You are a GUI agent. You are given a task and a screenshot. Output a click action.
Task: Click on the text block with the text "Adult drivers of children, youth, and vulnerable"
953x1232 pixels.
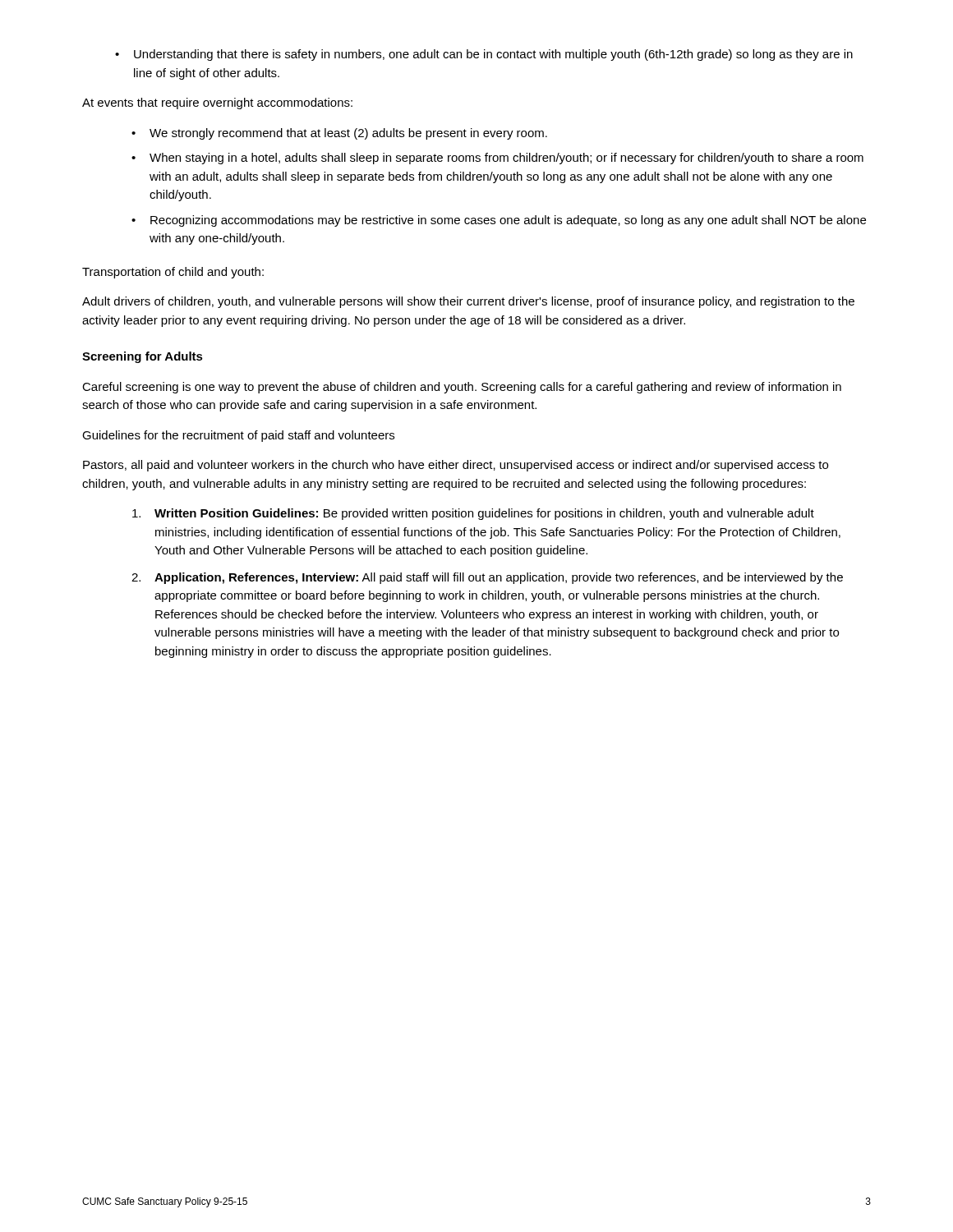pos(468,310)
